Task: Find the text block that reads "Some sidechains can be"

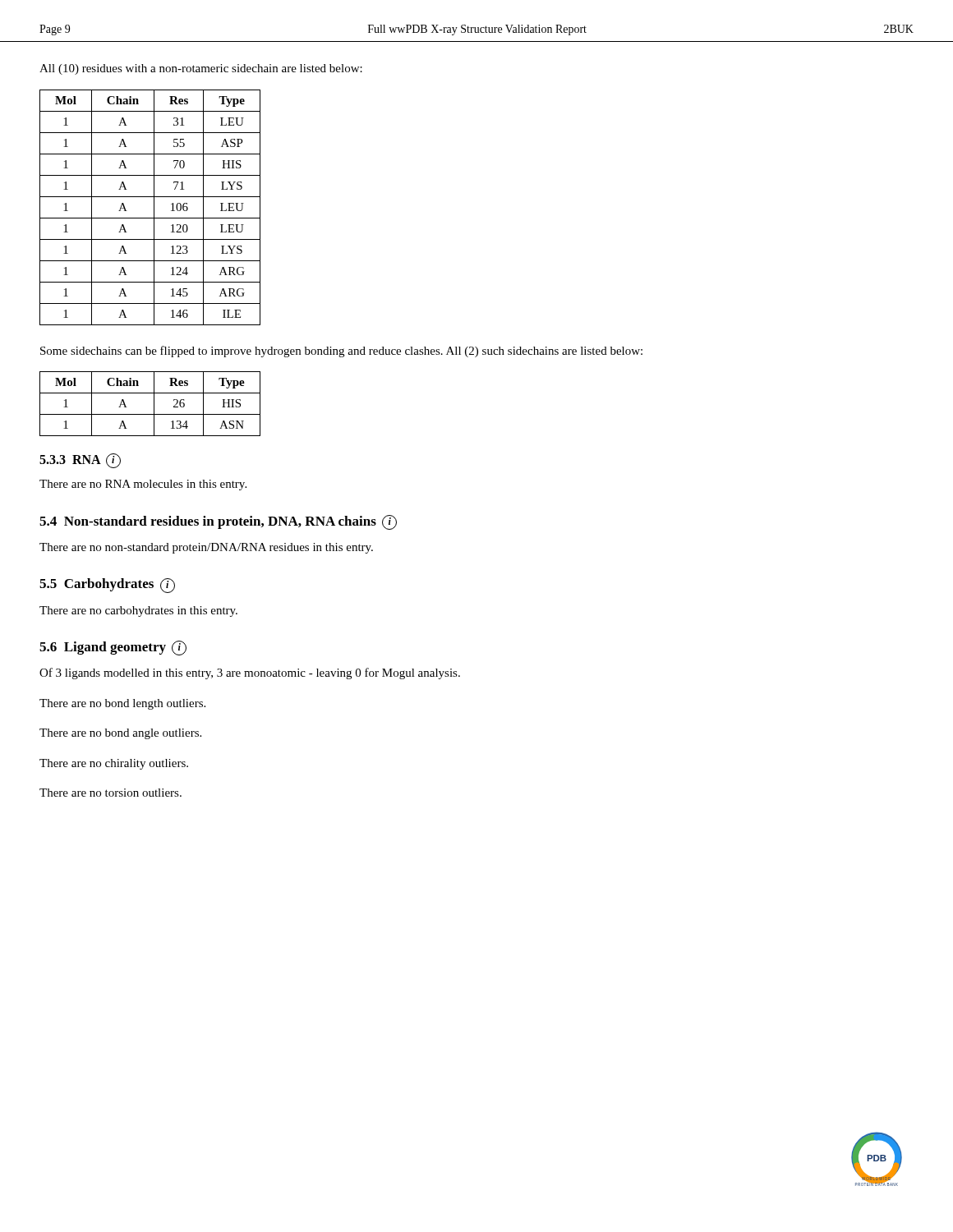Action: (341, 350)
